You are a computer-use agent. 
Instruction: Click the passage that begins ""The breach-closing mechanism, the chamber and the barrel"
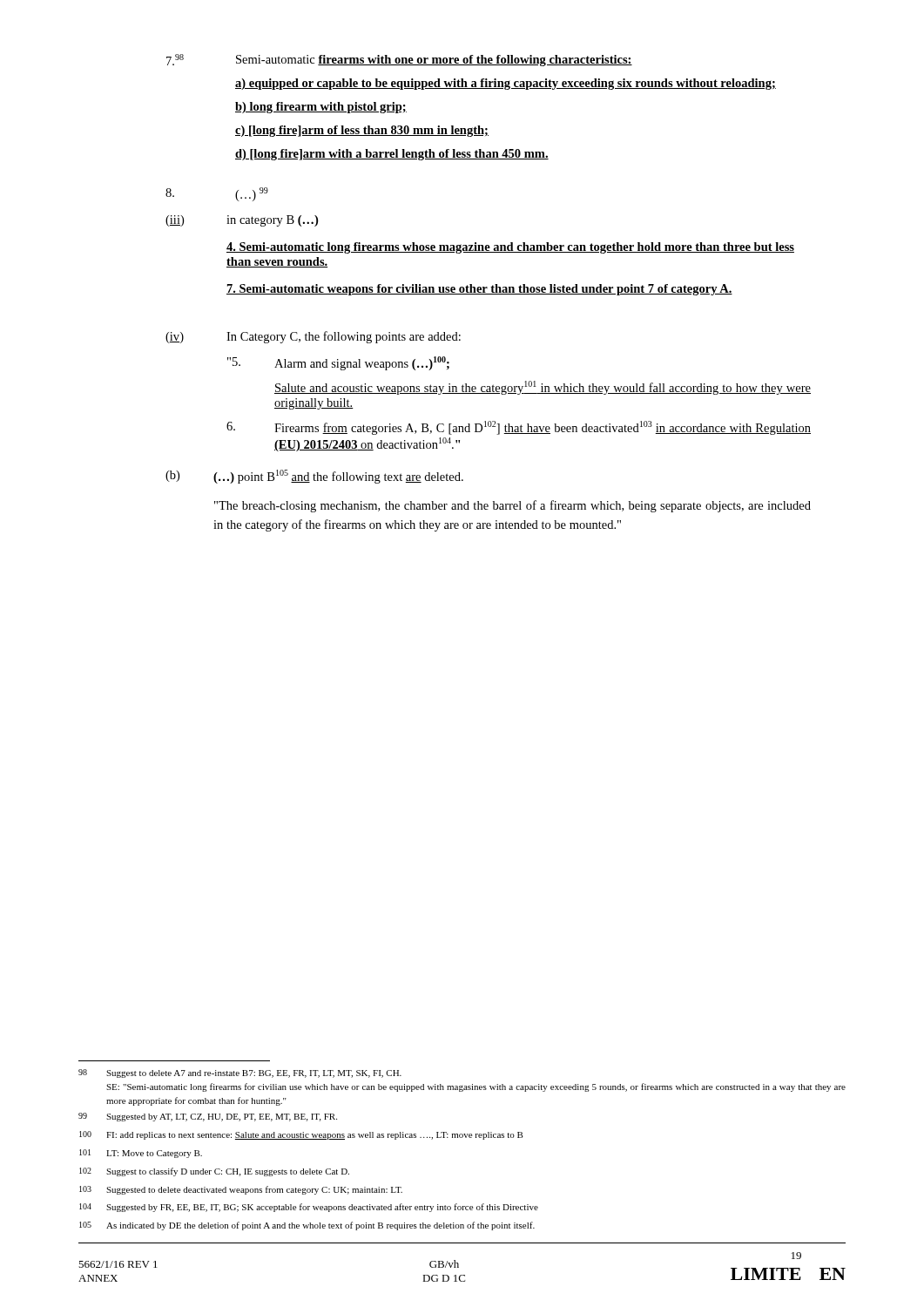click(x=512, y=515)
